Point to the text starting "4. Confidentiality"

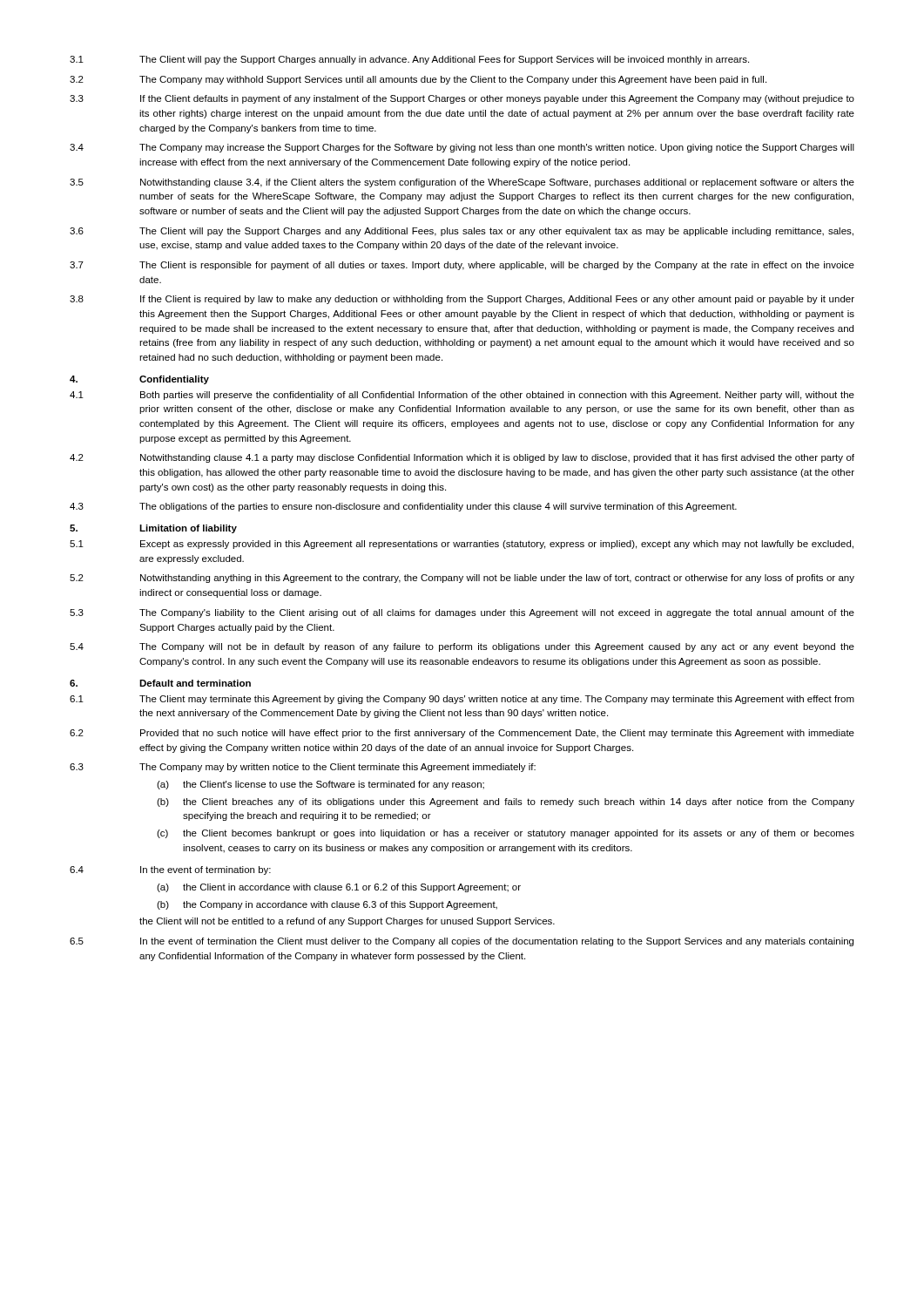pyautogui.click(x=139, y=380)
